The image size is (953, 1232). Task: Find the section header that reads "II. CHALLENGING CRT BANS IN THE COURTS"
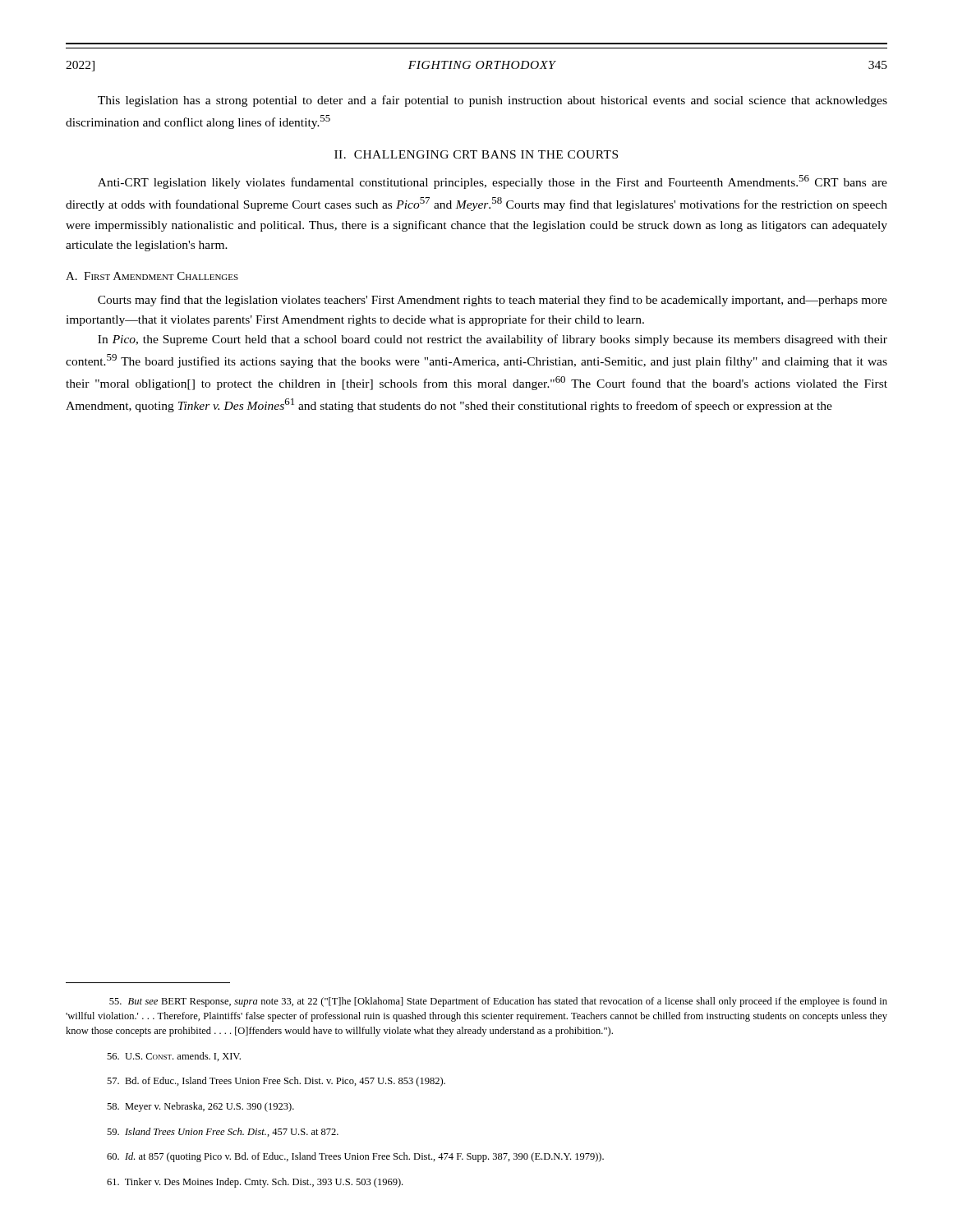(x=476, y=154)
